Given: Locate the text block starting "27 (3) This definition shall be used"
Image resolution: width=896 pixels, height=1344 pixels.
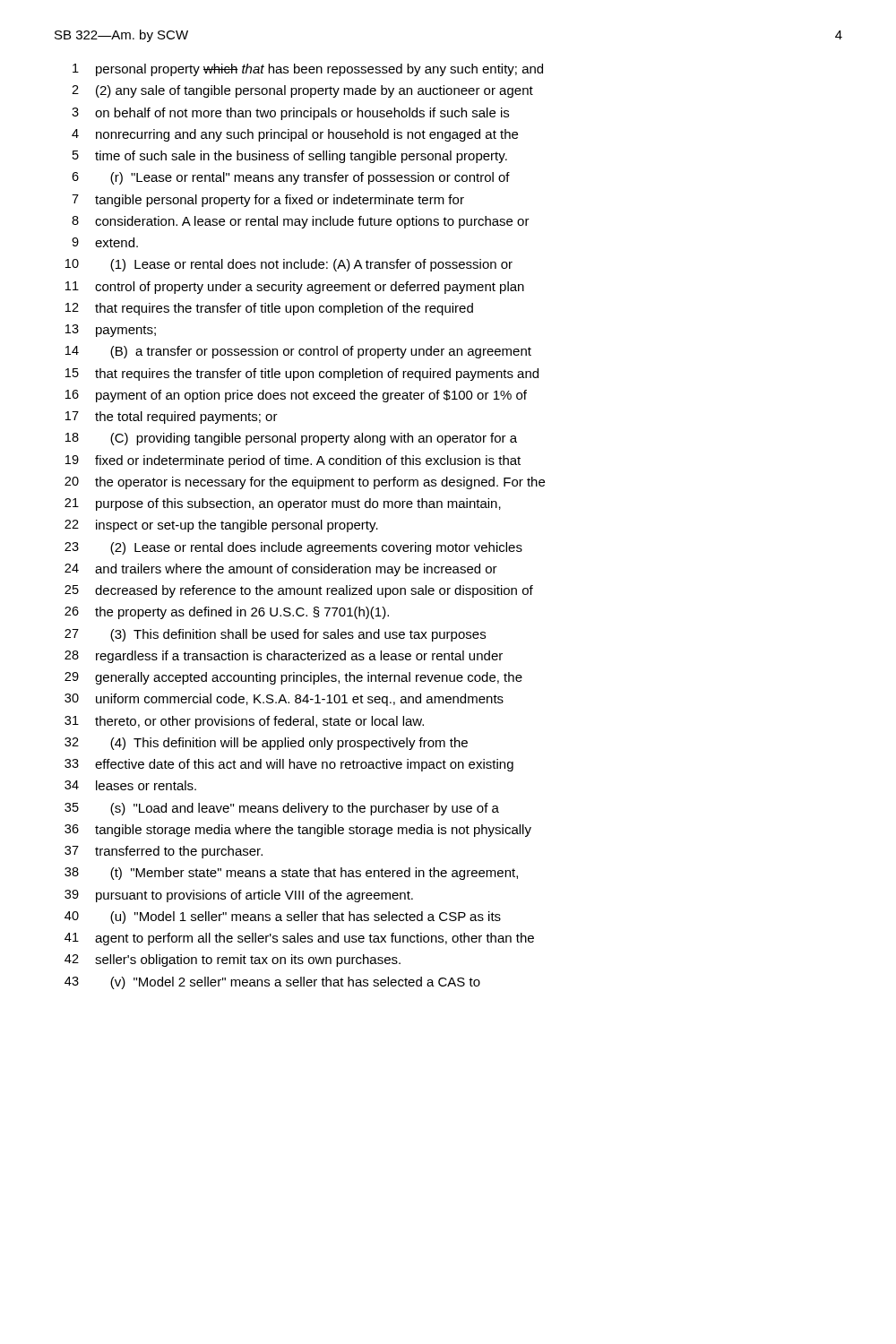Looking at the screenshot, I should pos(448,634).
